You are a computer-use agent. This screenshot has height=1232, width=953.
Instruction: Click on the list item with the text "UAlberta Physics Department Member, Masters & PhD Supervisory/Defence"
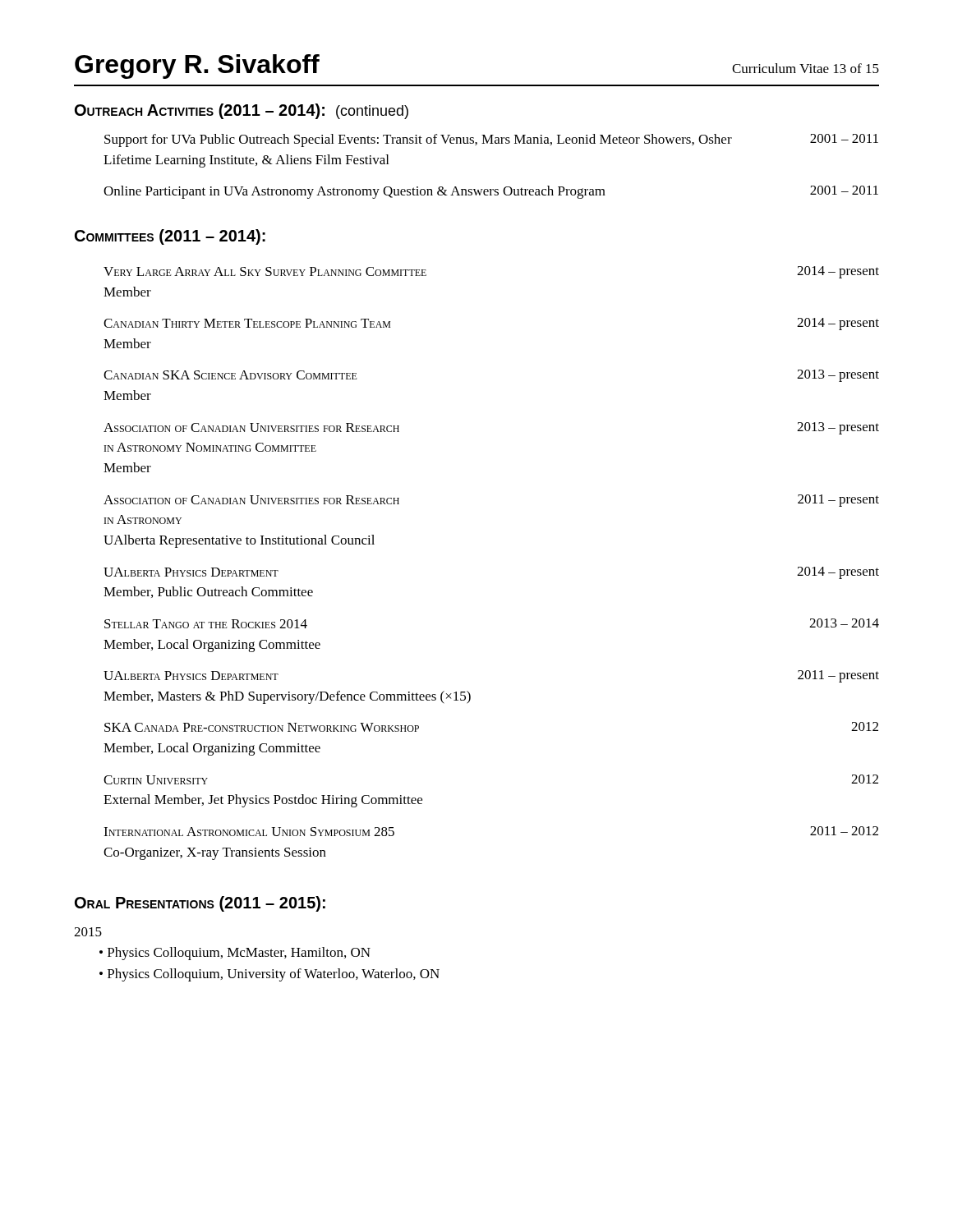[189, 676]
